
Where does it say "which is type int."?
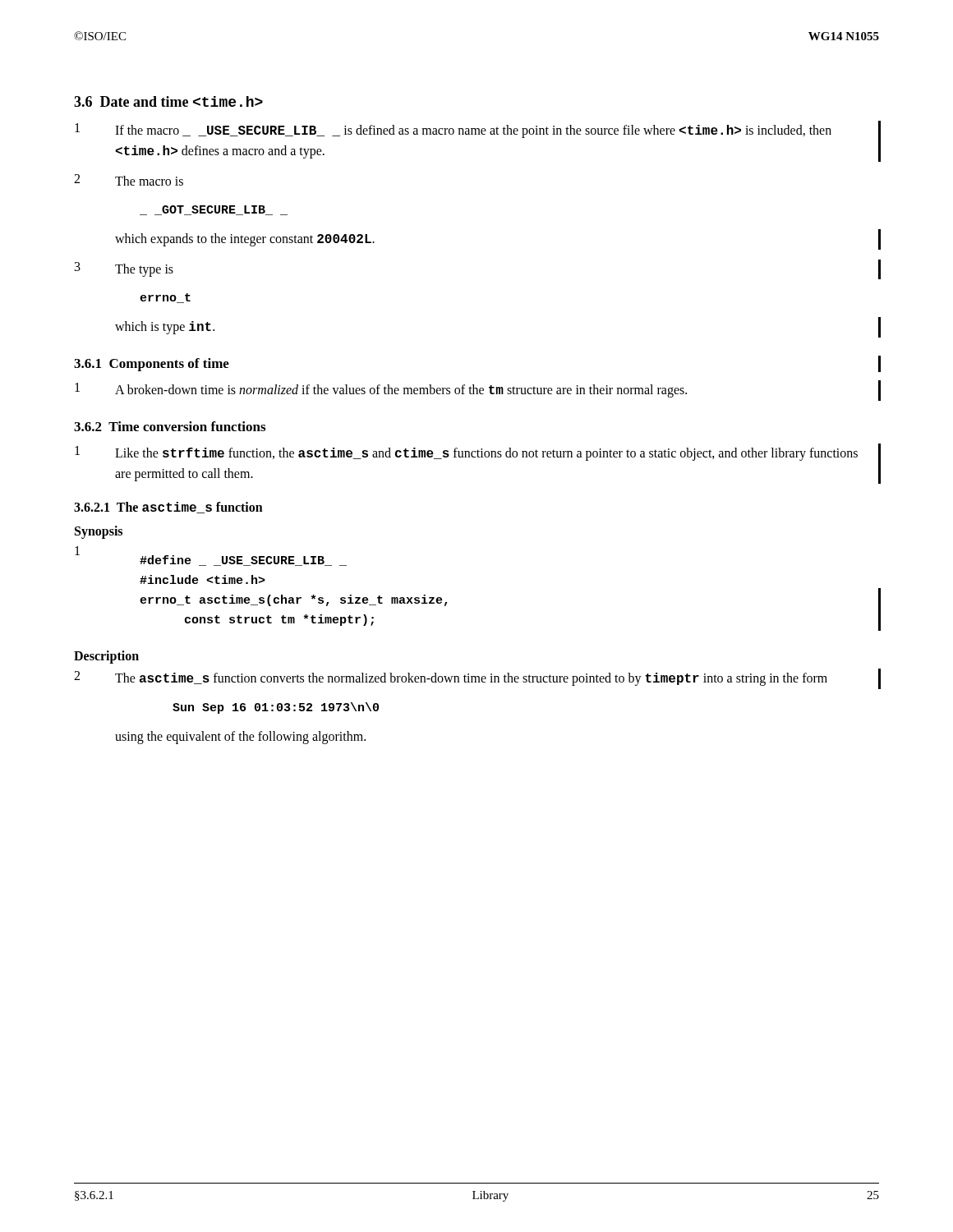[165, 328]
